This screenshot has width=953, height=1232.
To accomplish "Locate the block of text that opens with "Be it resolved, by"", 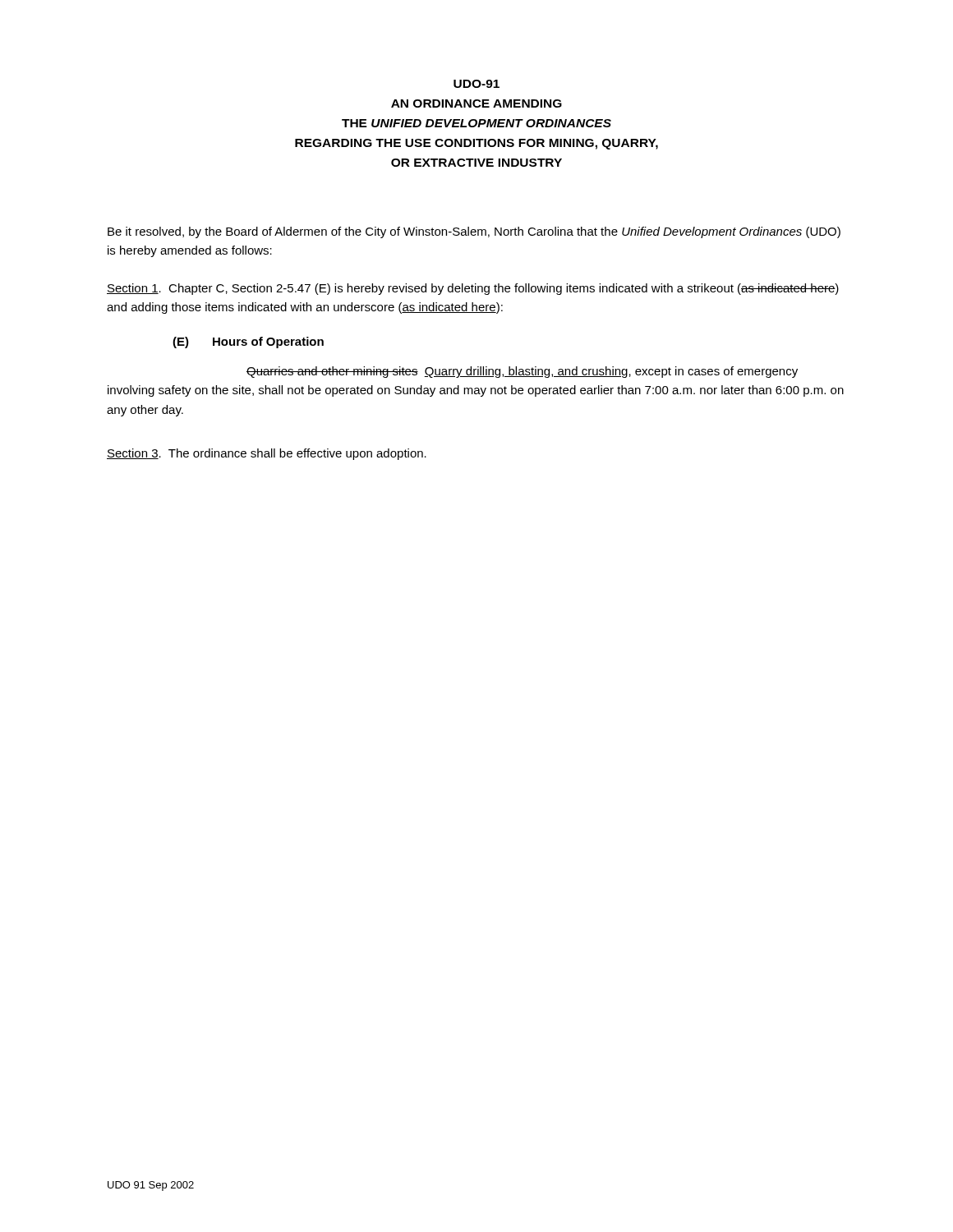I will click(474, 241).
